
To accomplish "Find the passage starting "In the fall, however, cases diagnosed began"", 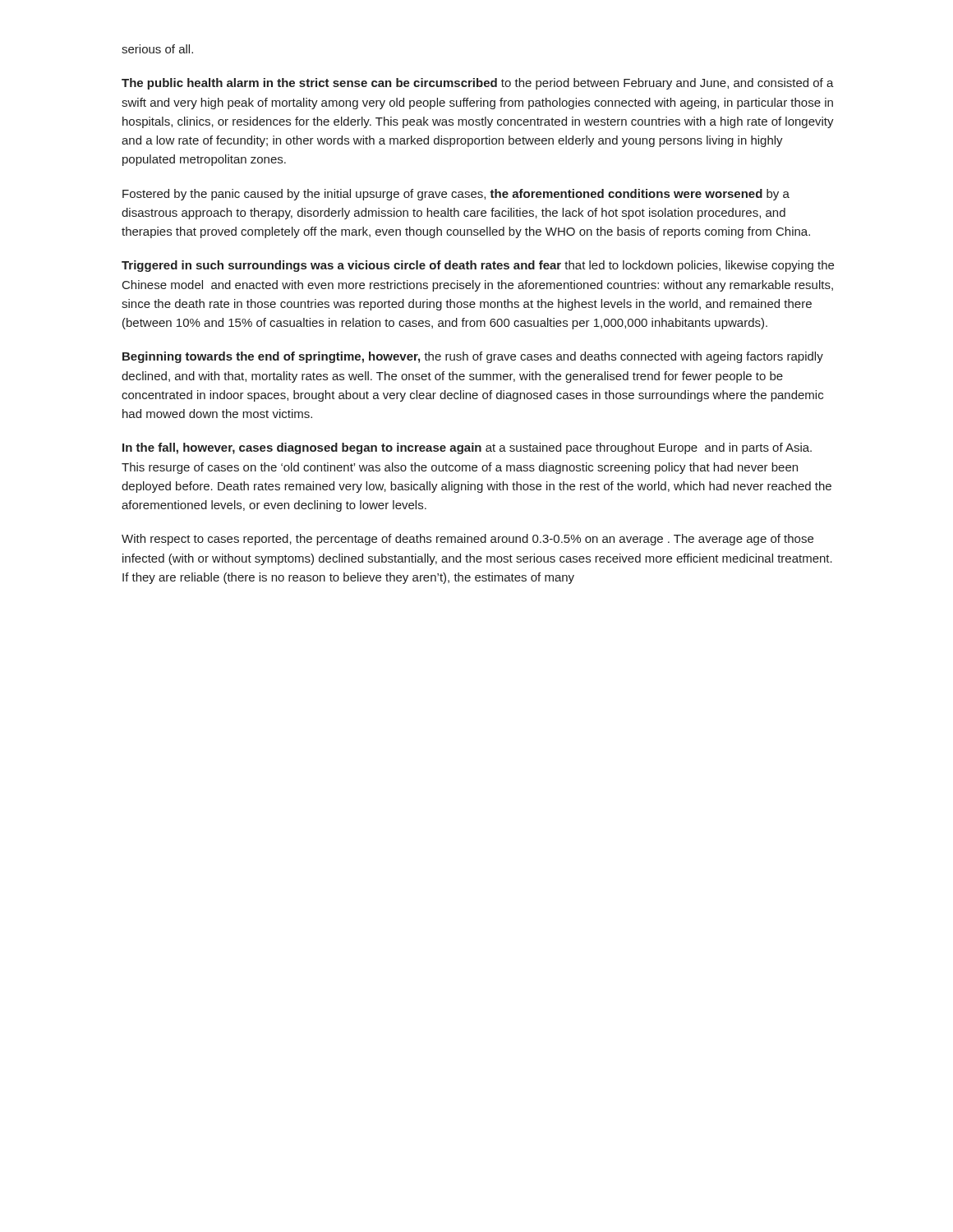I will pyautogui.click(x=477, y=476).
